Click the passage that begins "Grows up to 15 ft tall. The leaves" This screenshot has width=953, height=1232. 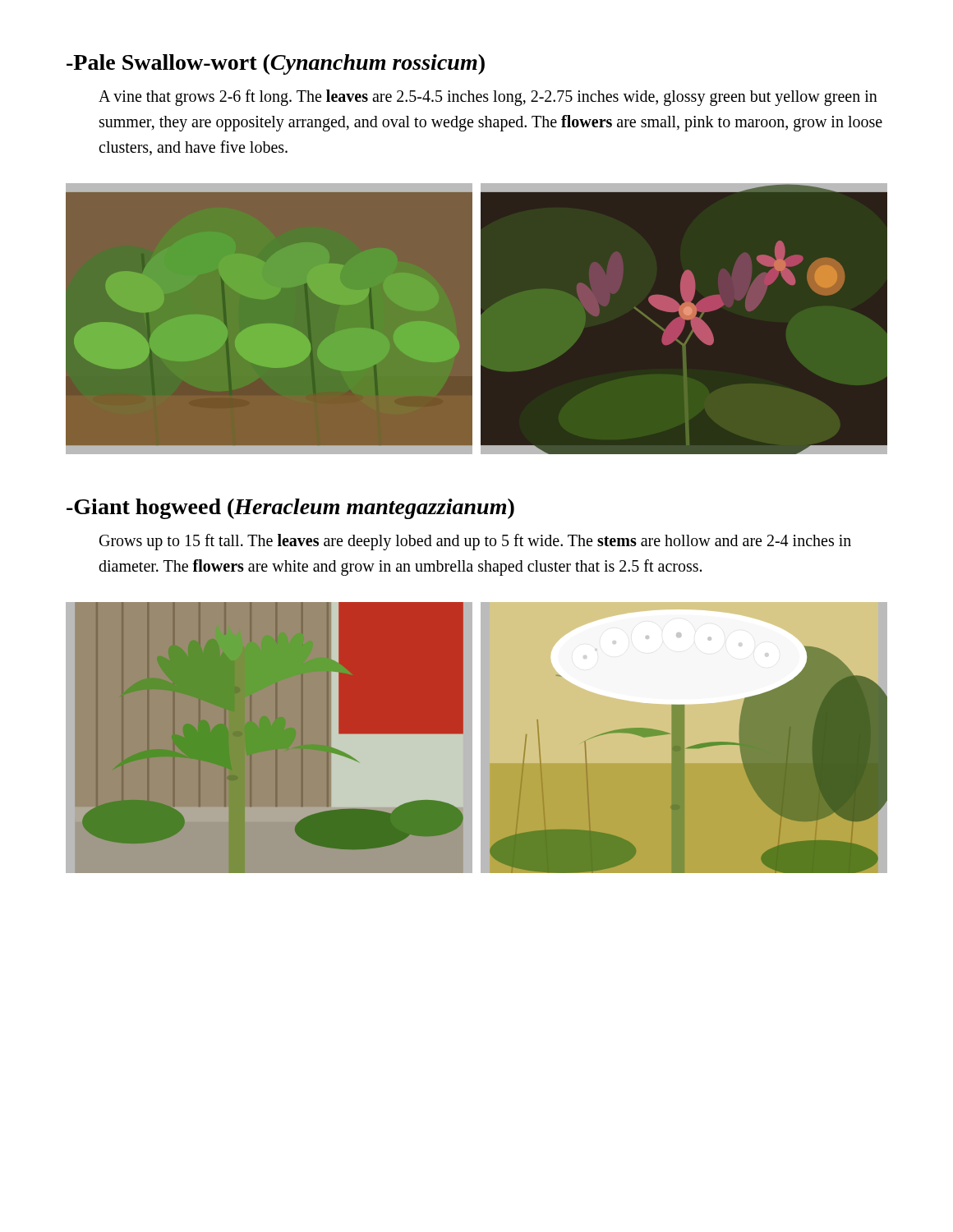coord(475,553)
